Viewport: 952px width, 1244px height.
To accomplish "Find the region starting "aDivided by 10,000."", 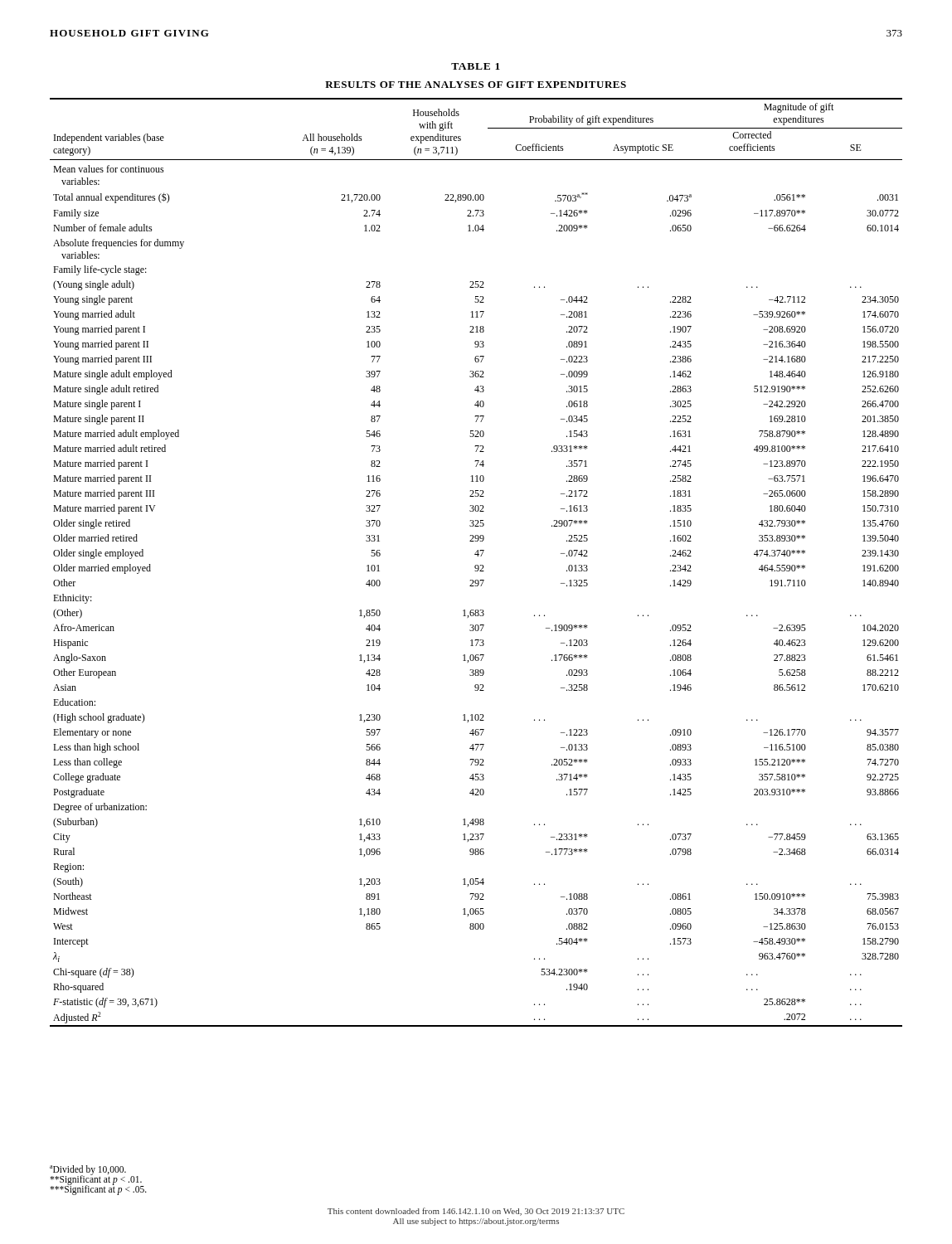I will (x=98, y=1179).
